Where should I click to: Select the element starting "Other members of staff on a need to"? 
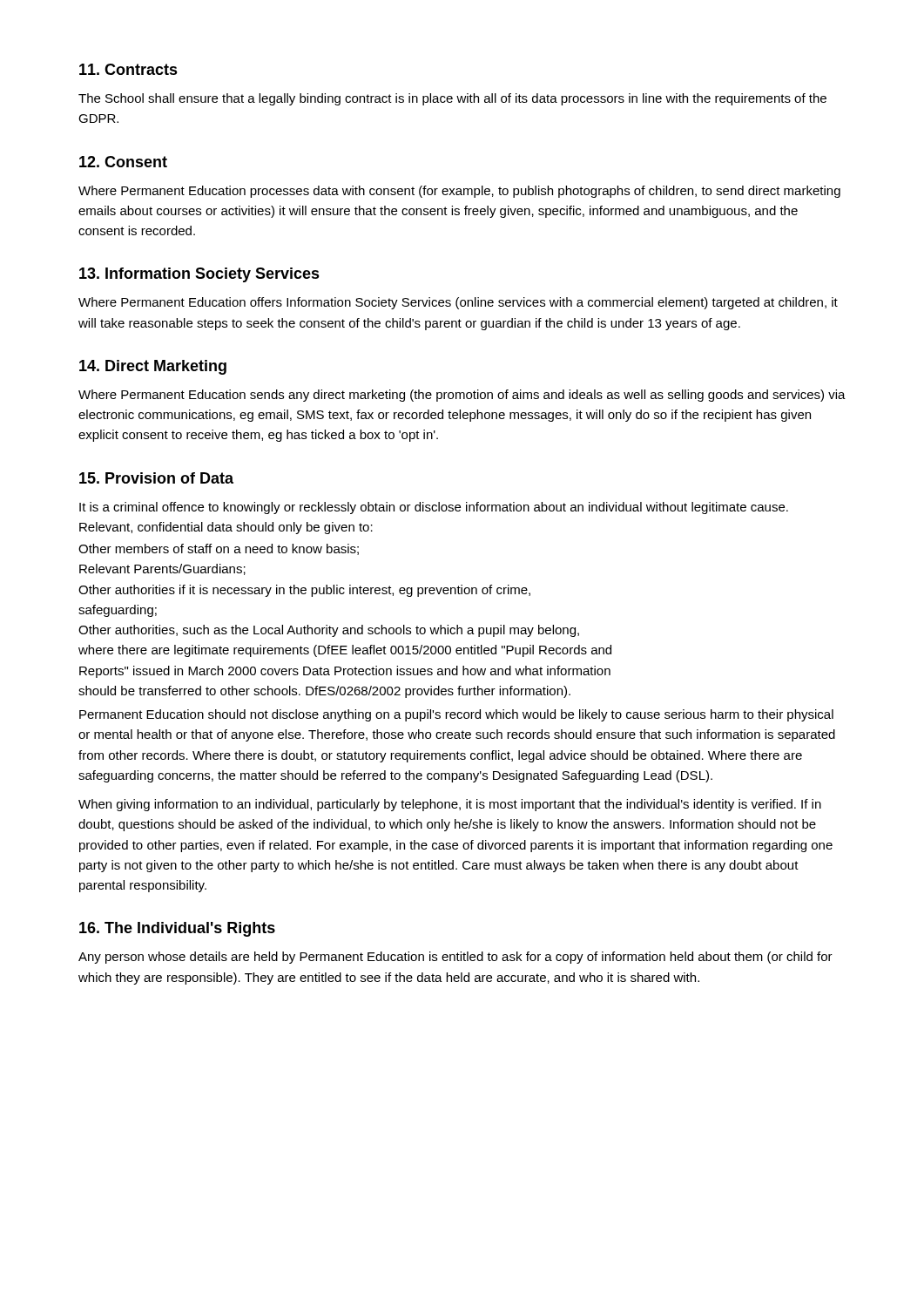pos(219,548)
